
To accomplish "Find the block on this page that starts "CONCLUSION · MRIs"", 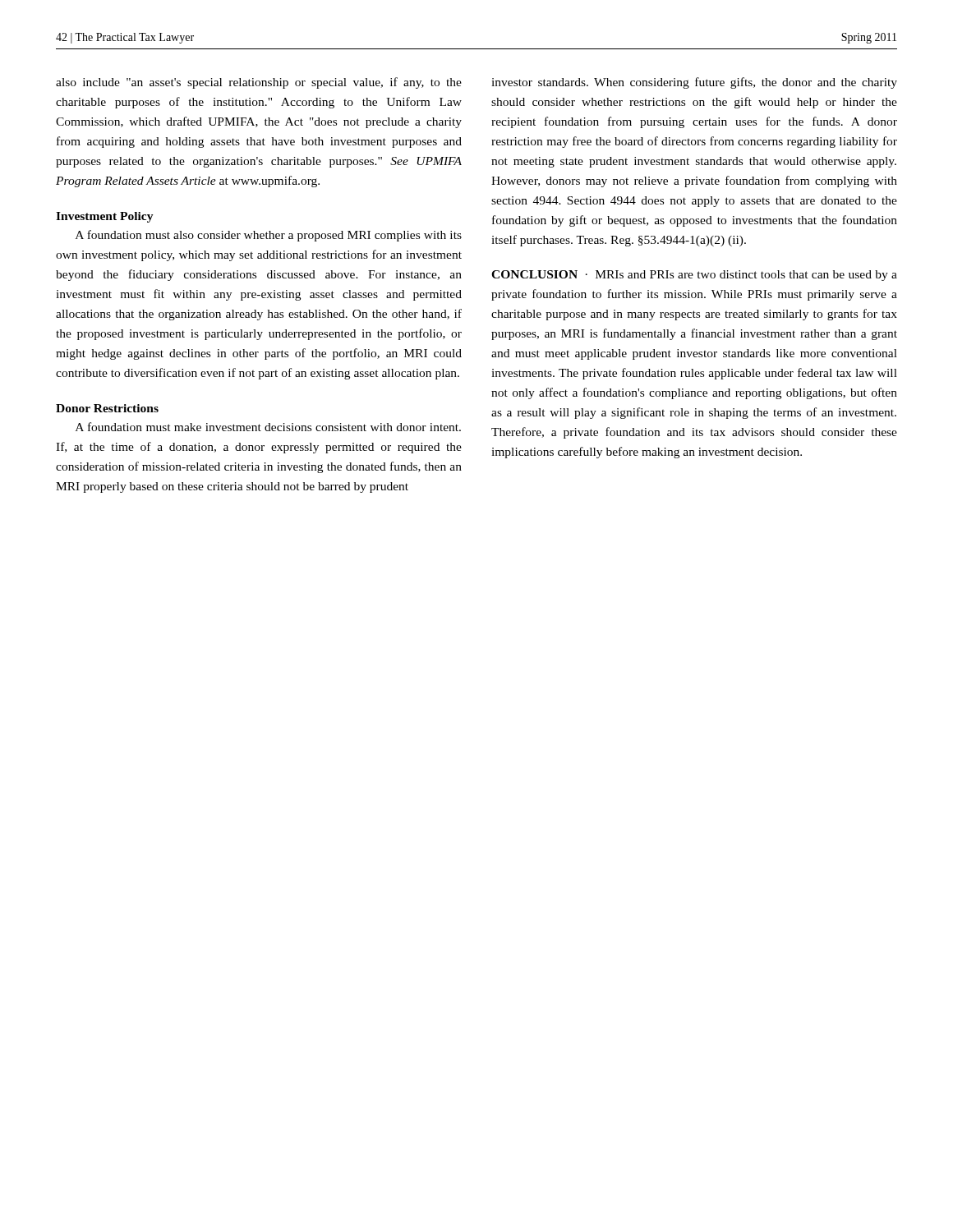I will (694, 363).
